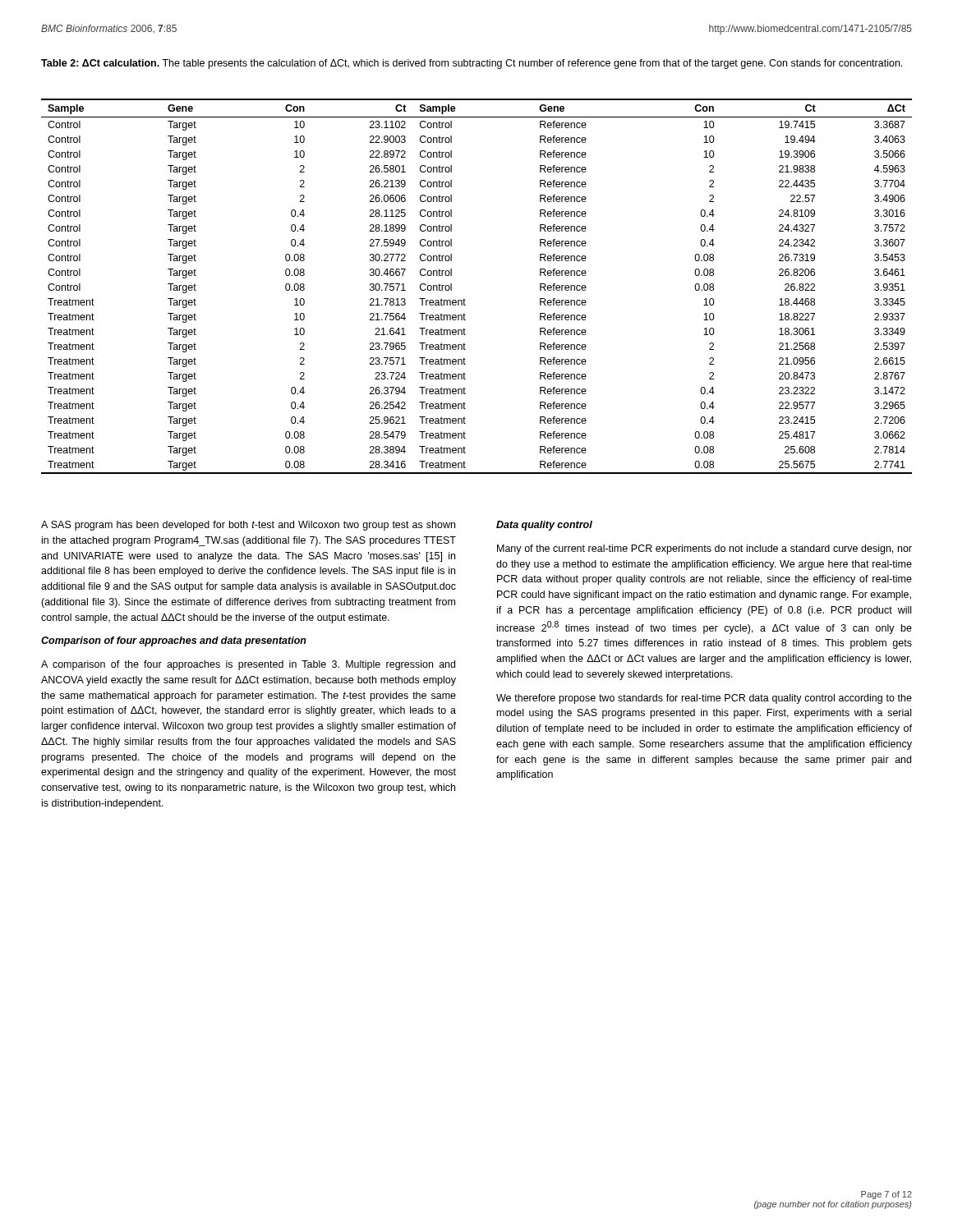
Task: Select the table that reads "Treatment"
Action: [476, 286]
